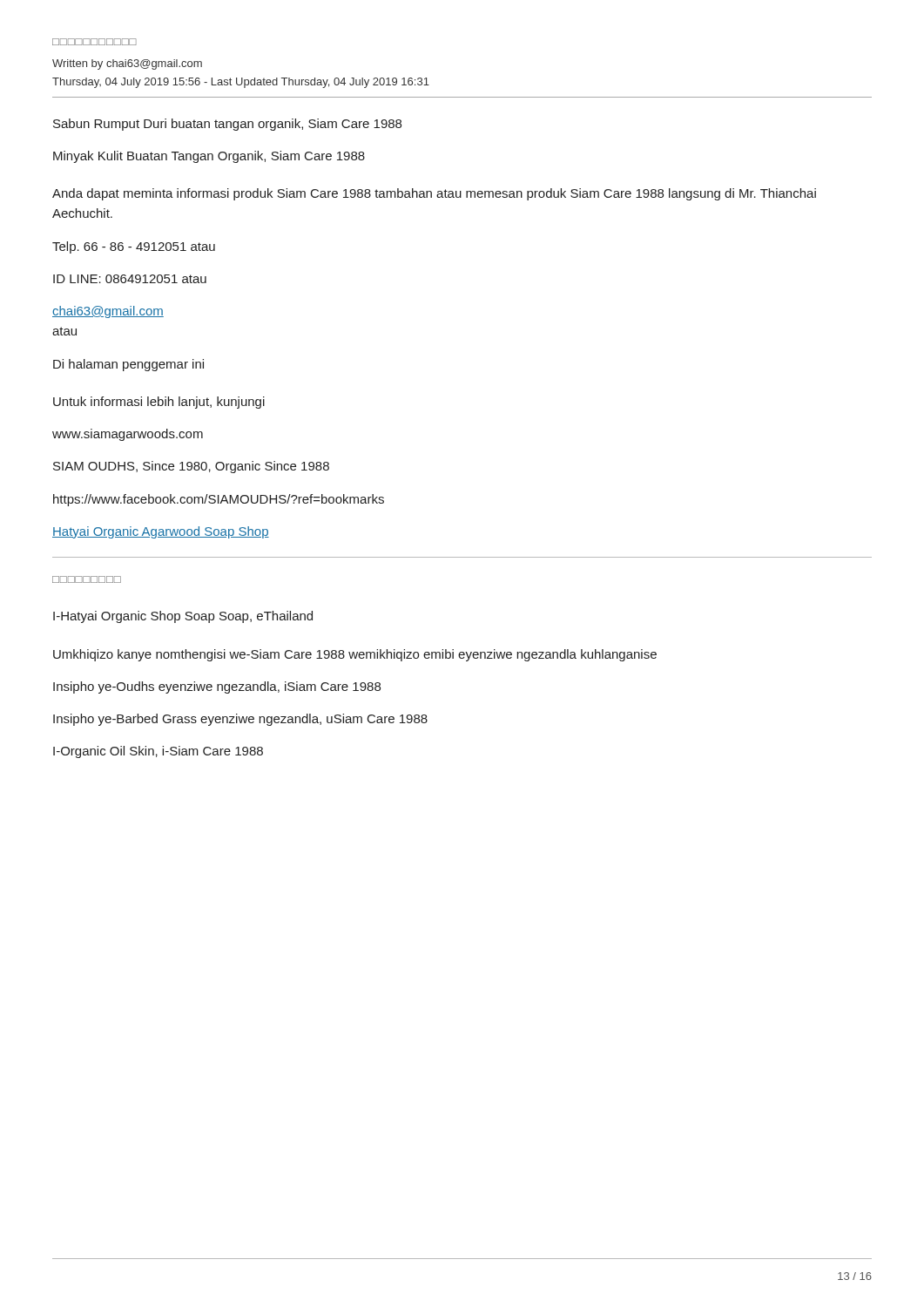The image size is (924, 1307).
Task: Select the text block containing "Written by chai63@gmail.com"
Action: pos(241,72)
